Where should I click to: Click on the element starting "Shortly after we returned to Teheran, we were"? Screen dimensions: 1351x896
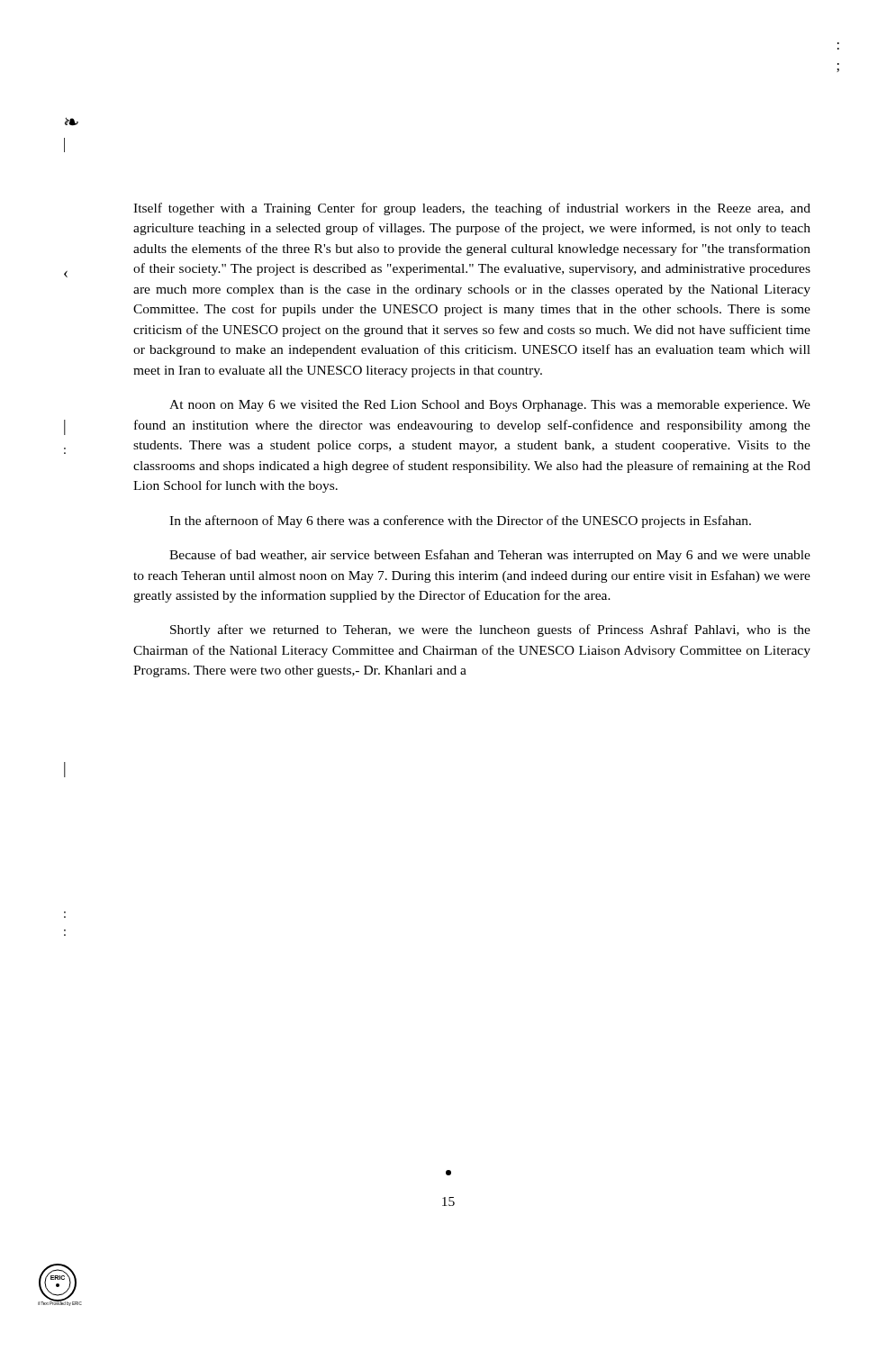(472, 650)
